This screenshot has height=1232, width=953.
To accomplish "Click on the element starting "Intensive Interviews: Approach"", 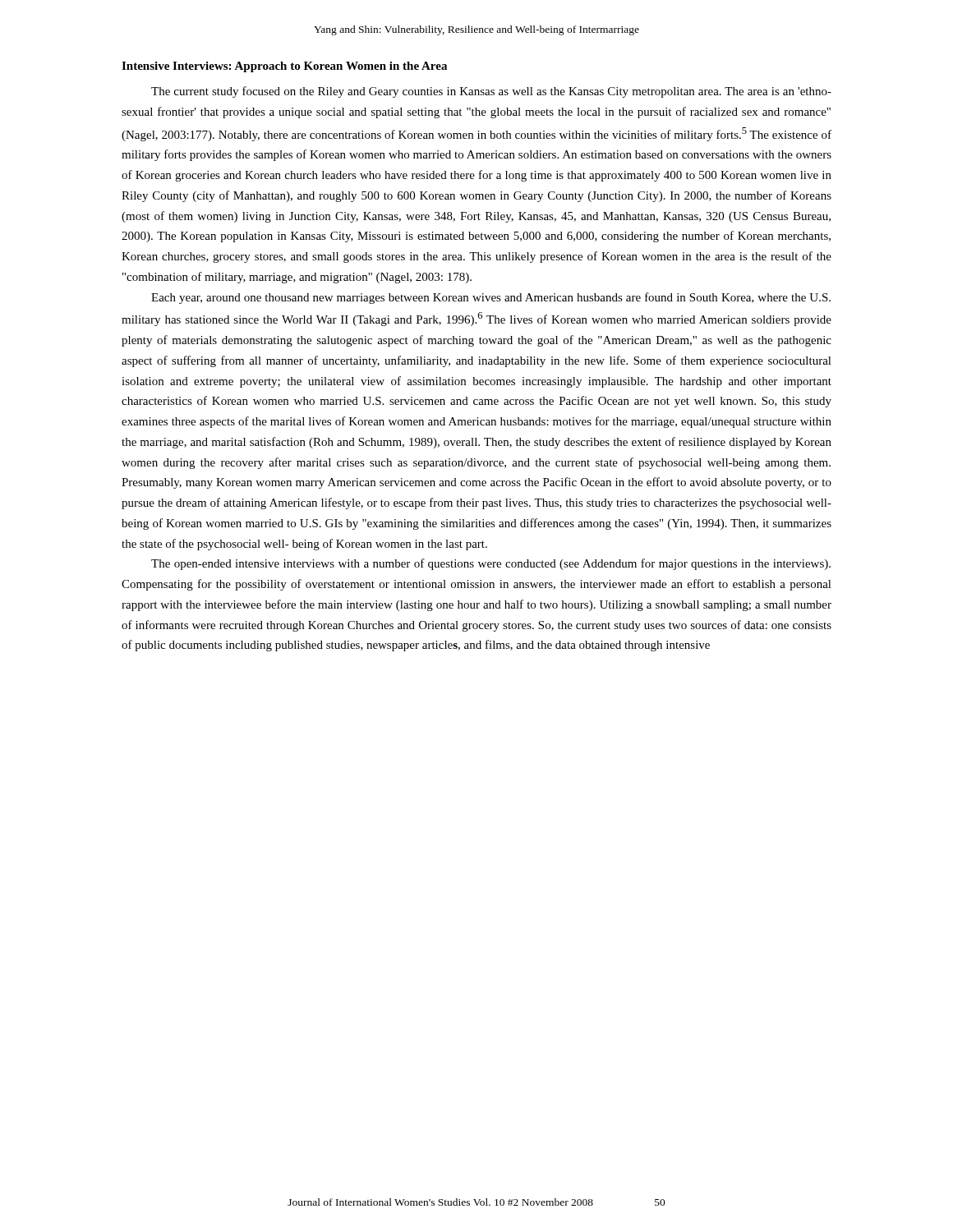I will (x=284, y=66).
